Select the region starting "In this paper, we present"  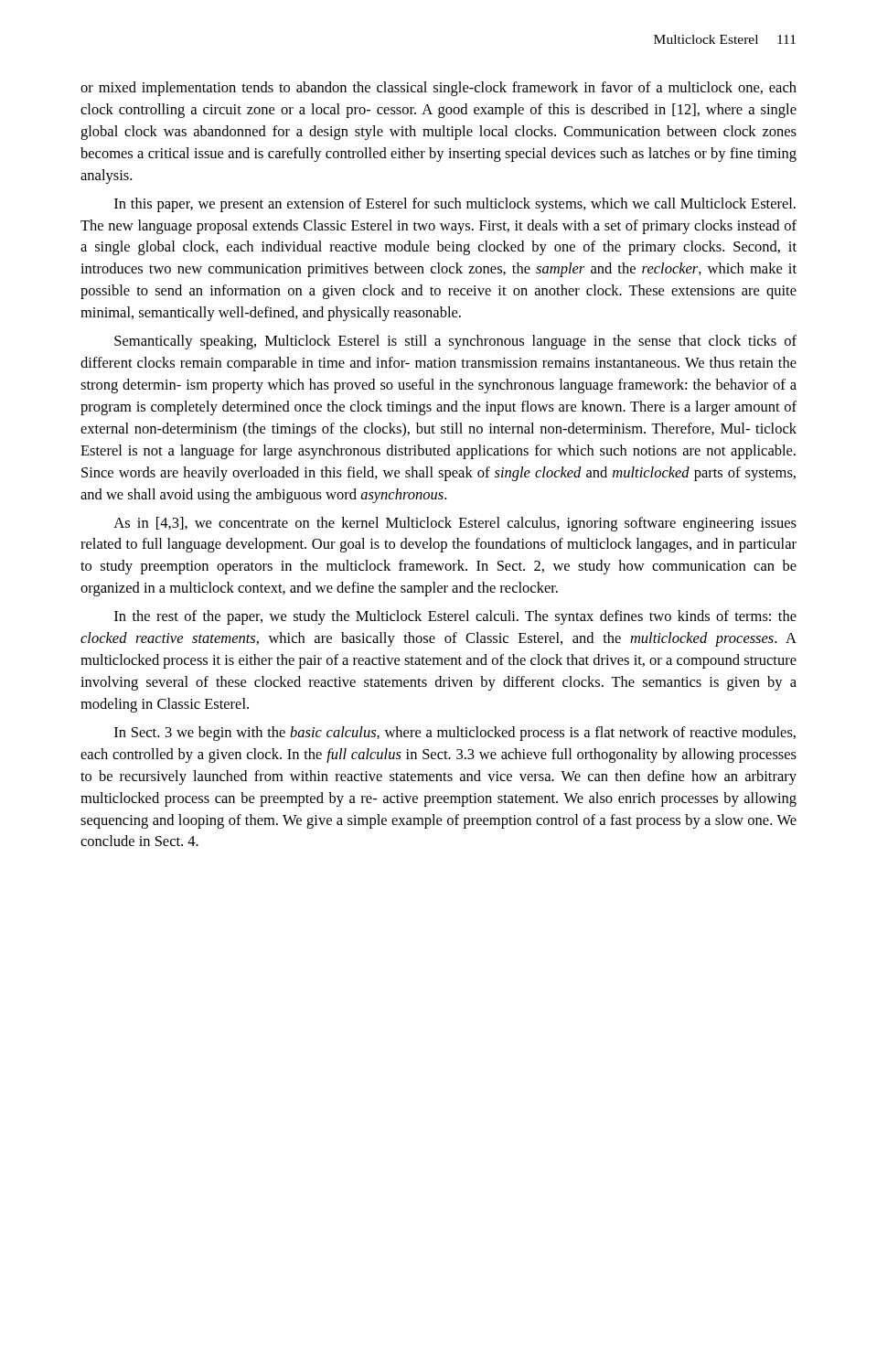(x=438, y=258)
